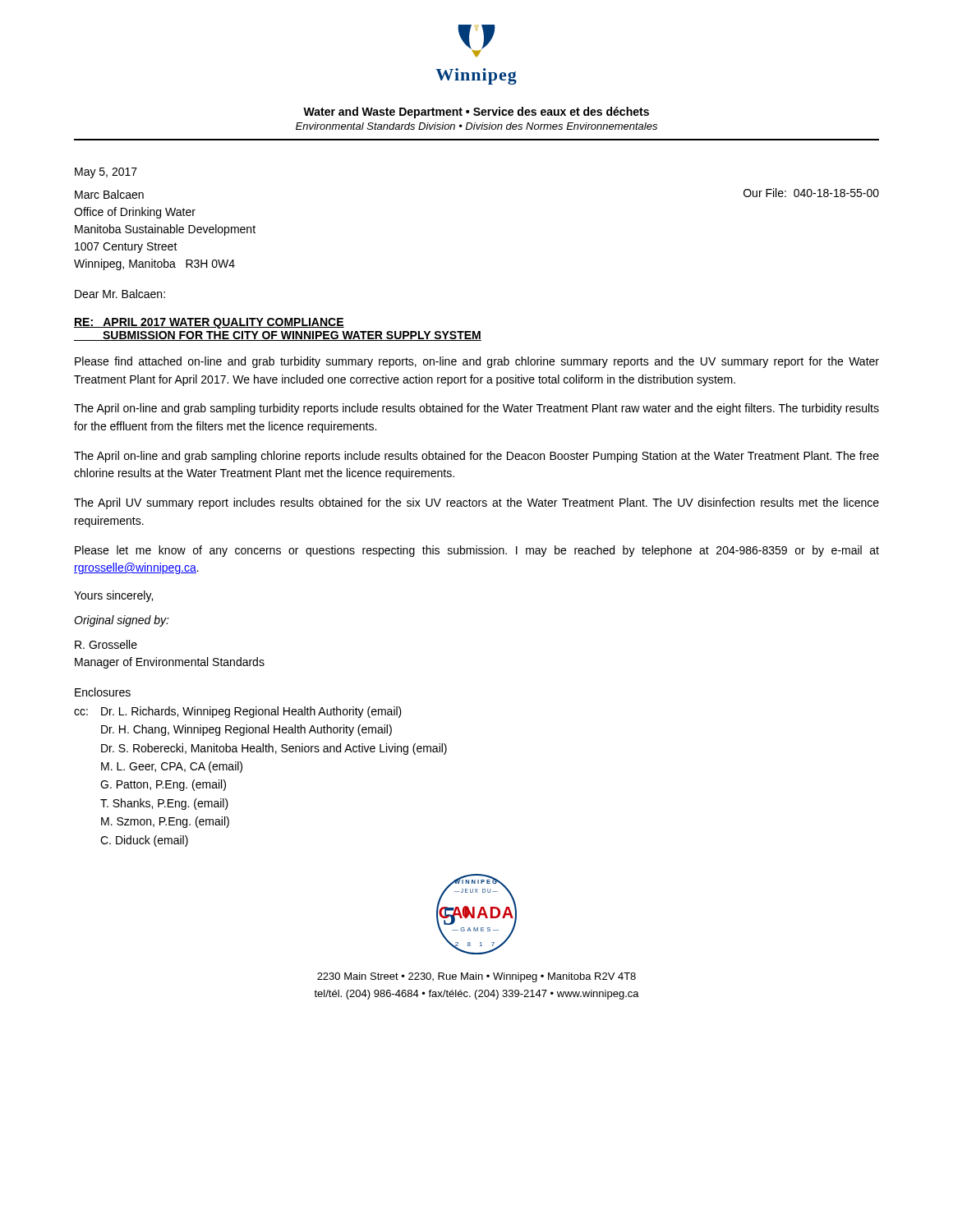
Task: Locate the text "Original signed by:"
Action: pos(122,620)
